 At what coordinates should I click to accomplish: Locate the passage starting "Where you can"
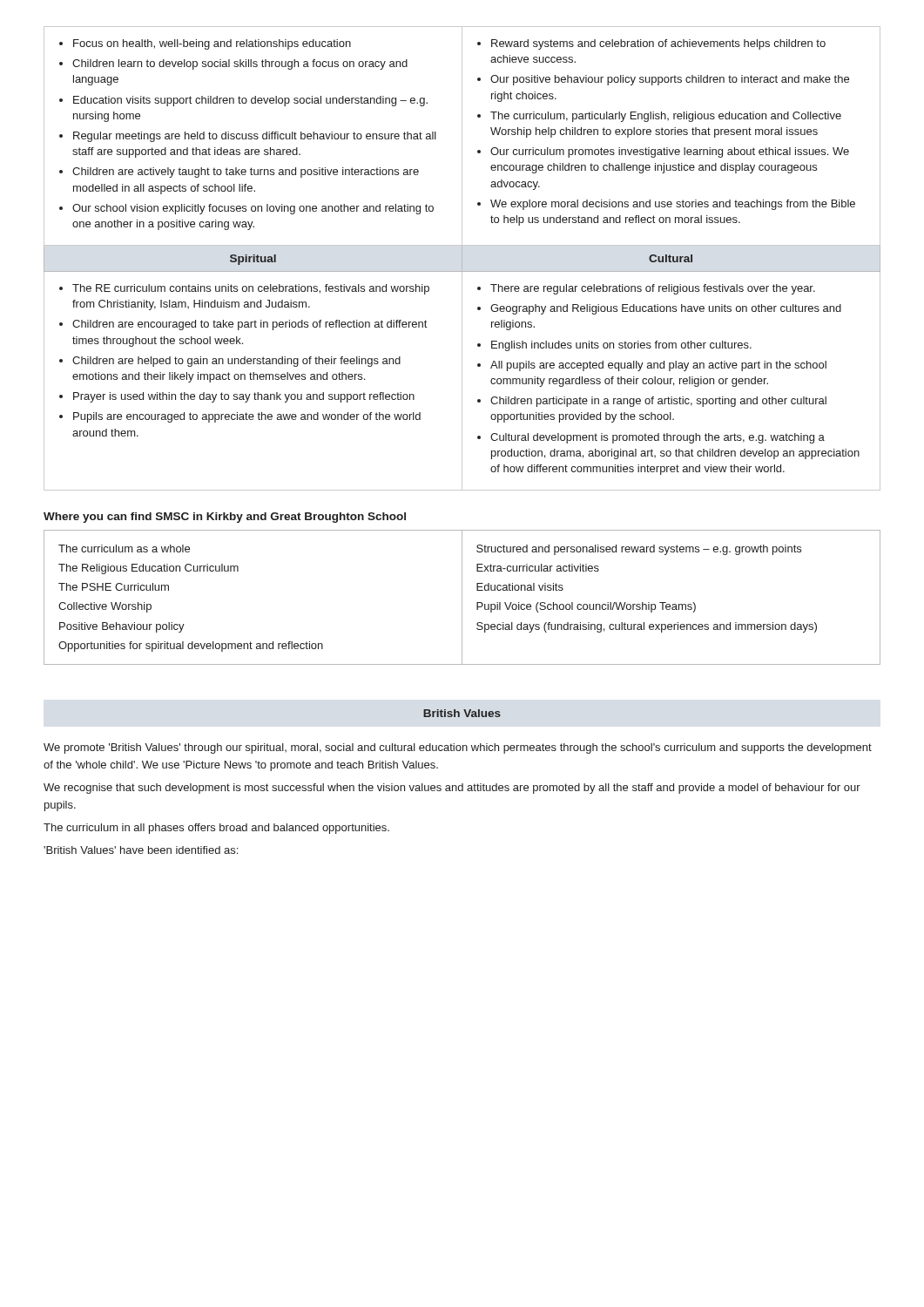pyautogui.click(x=225, y=516)
